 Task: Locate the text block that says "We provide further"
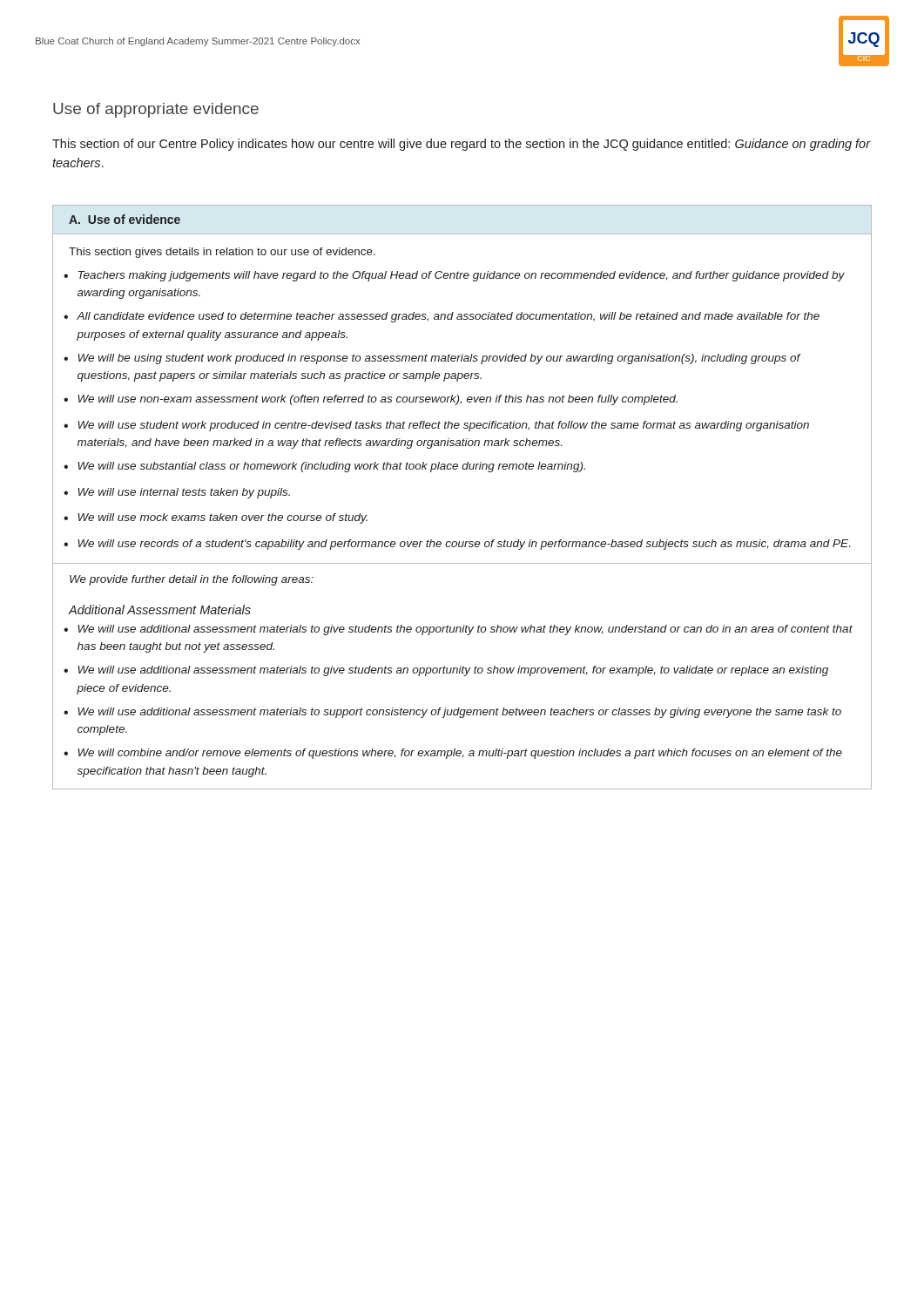(x=191, y=579)
